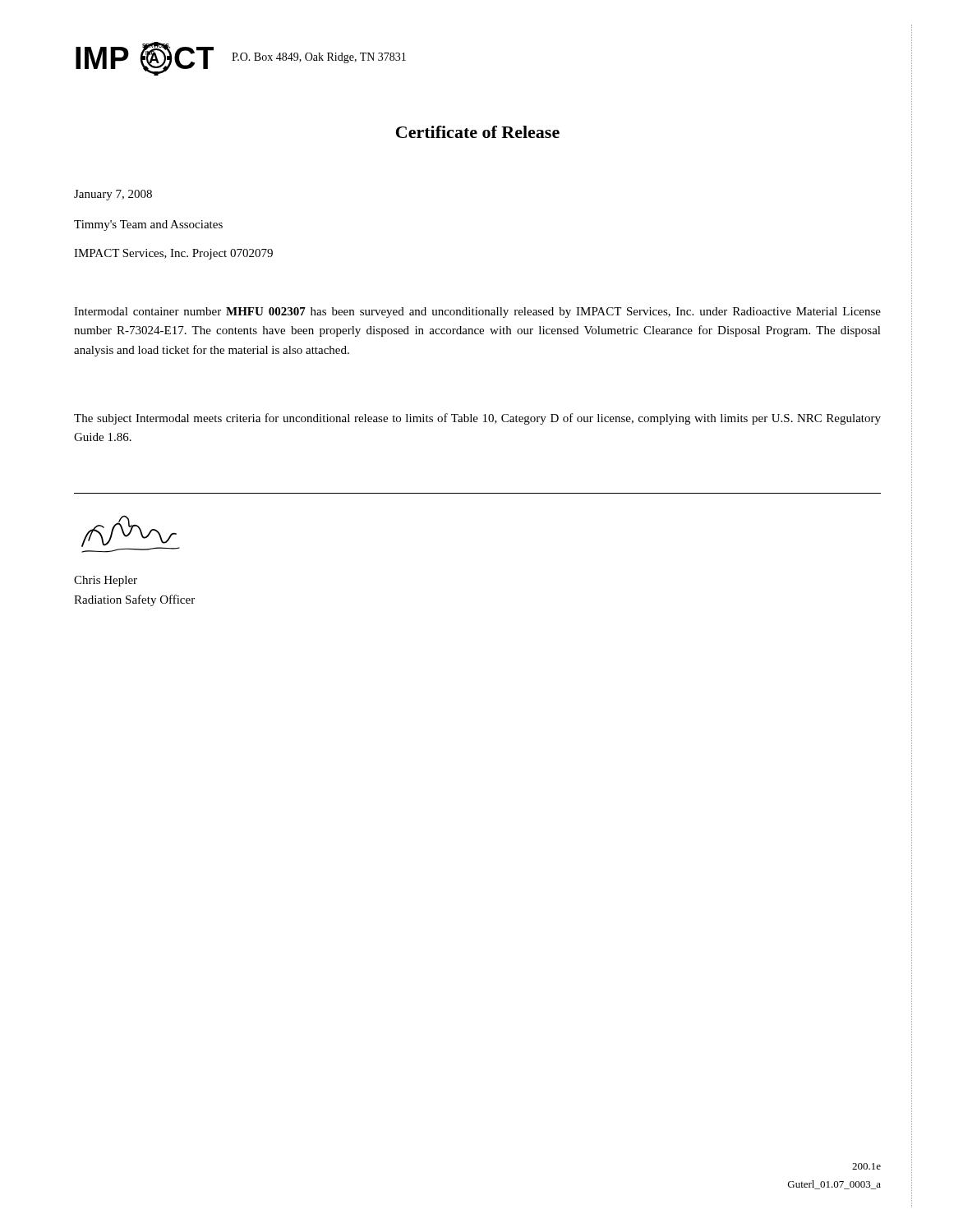
Task: Select the text block that says "IMPACT Services, Inc. Project"
Action: 174,253
